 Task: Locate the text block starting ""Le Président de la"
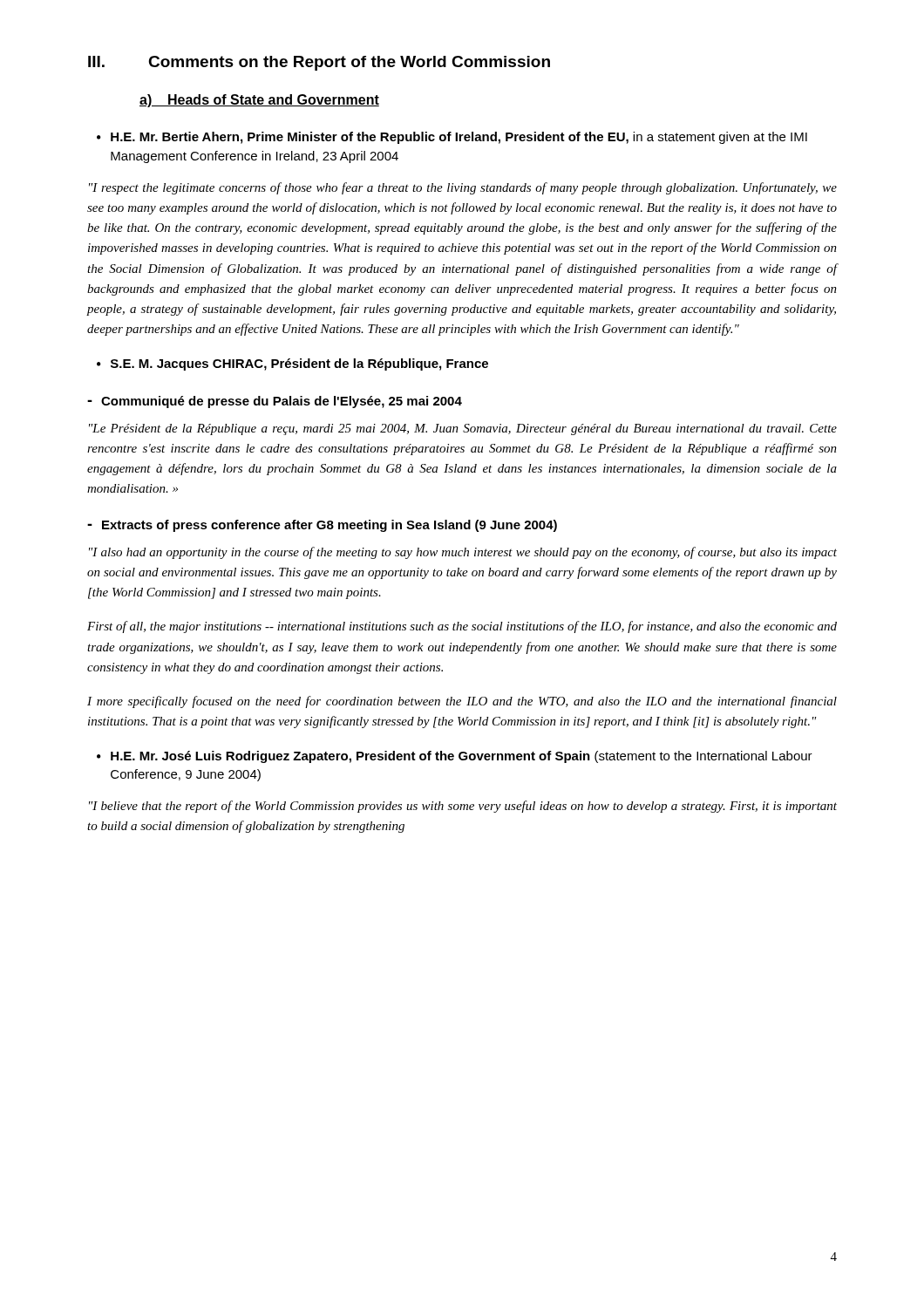click(x=462, y=459)
